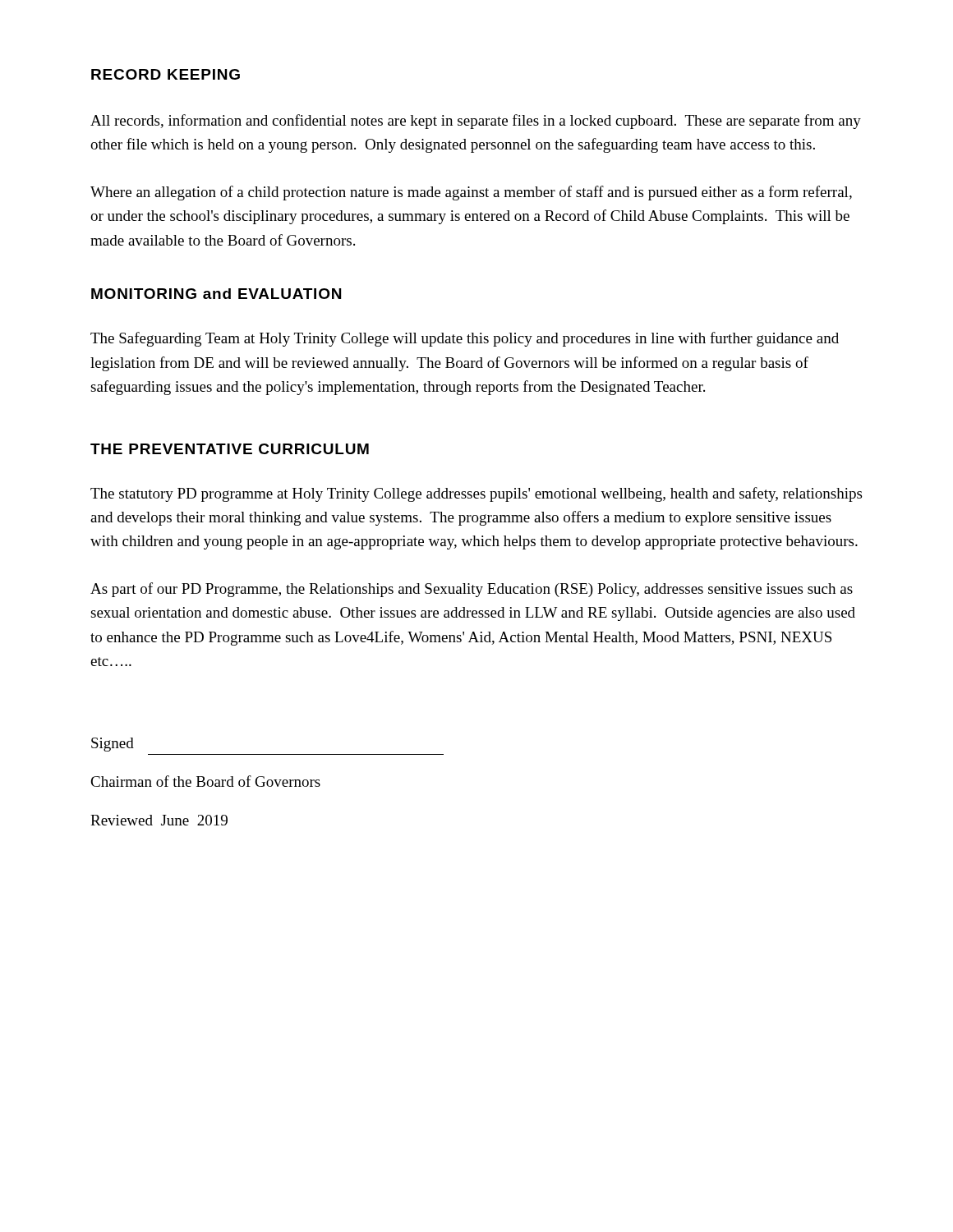Find the text block that says "The statutory PD programme at Holy Trinity"

(x=476, y=517)
